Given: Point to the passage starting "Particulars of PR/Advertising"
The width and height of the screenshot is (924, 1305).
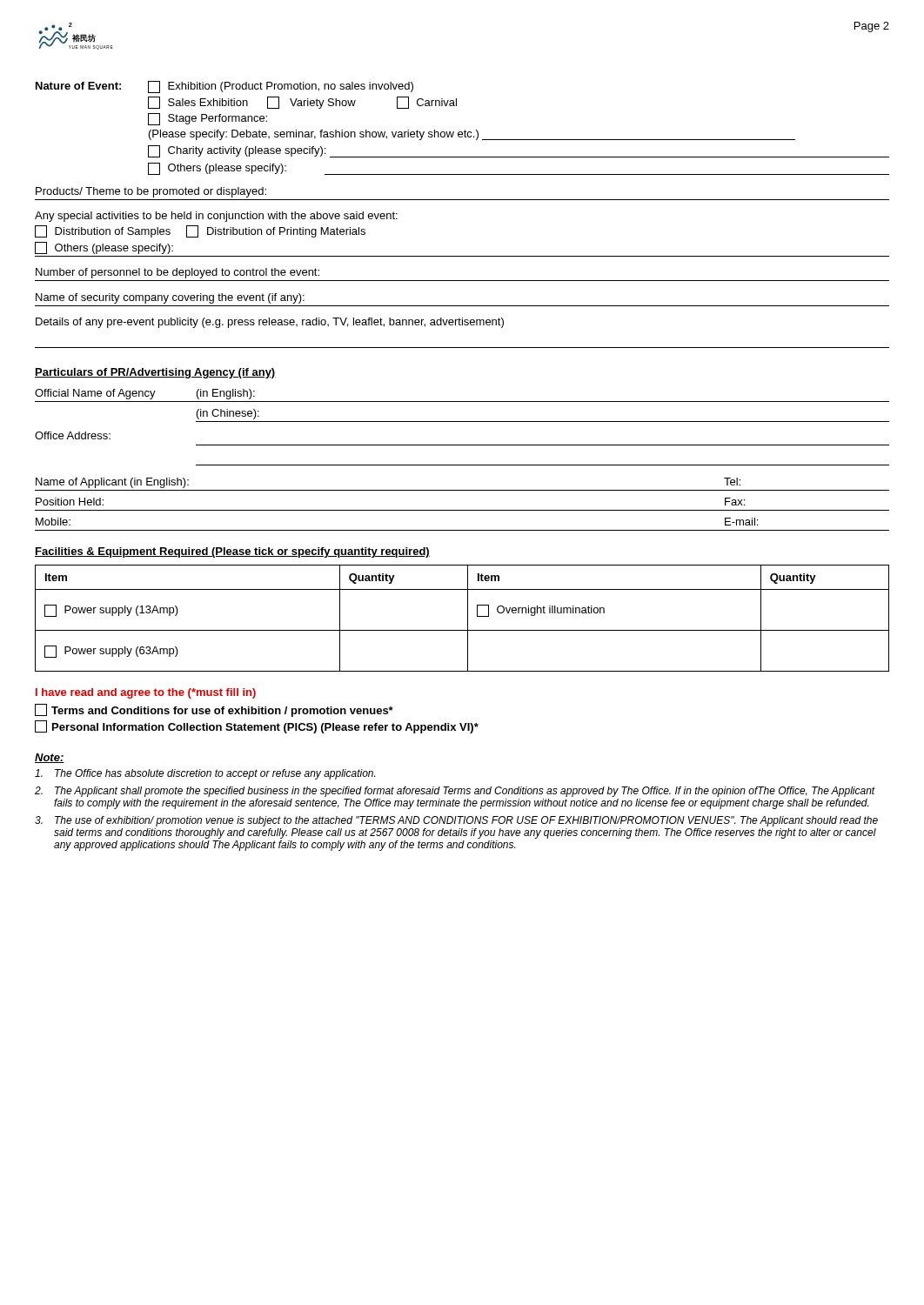Looking at the screenshot, I should [155, 372].
